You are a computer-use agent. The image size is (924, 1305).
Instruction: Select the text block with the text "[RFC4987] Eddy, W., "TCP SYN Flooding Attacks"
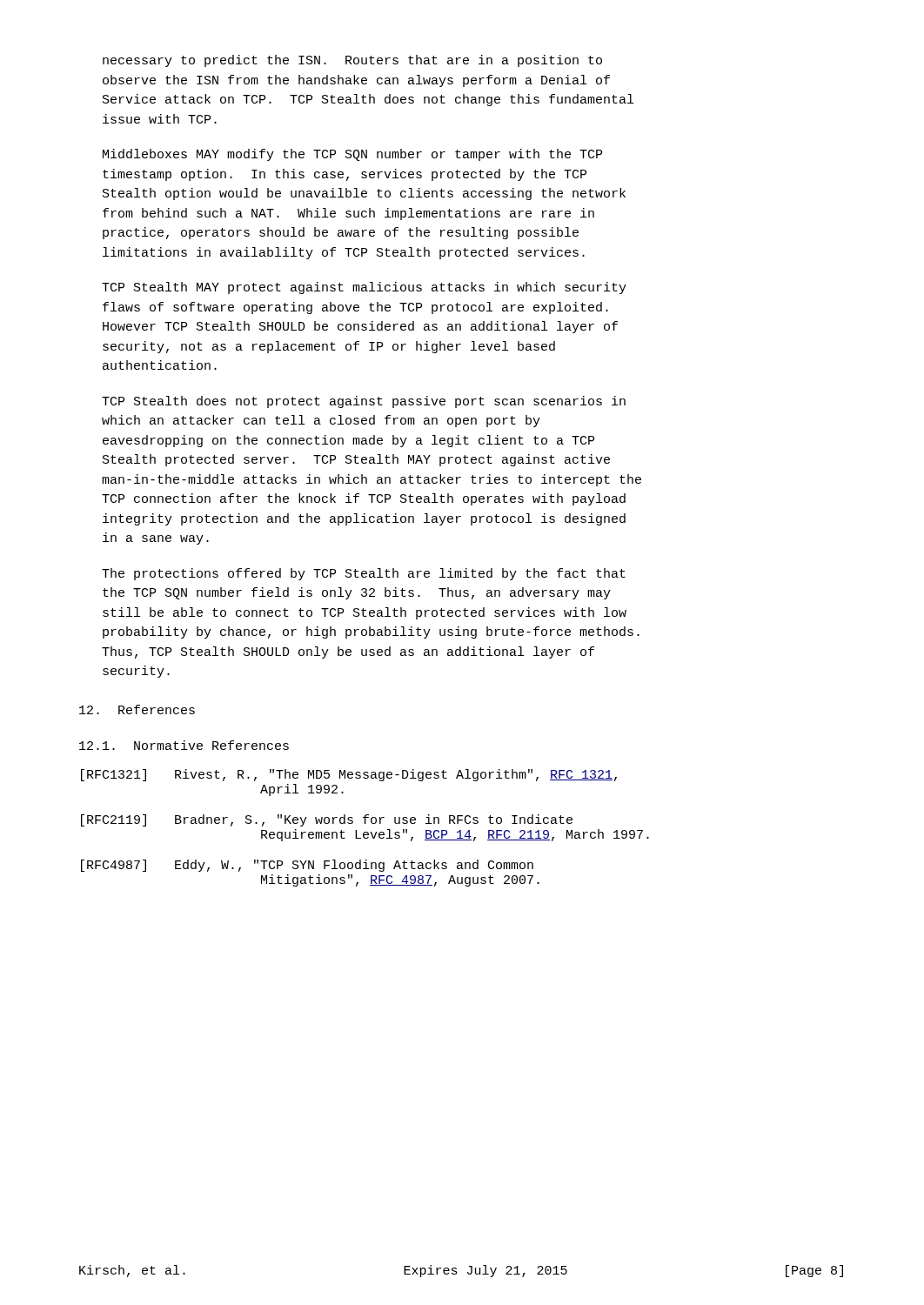pos(462,873)
